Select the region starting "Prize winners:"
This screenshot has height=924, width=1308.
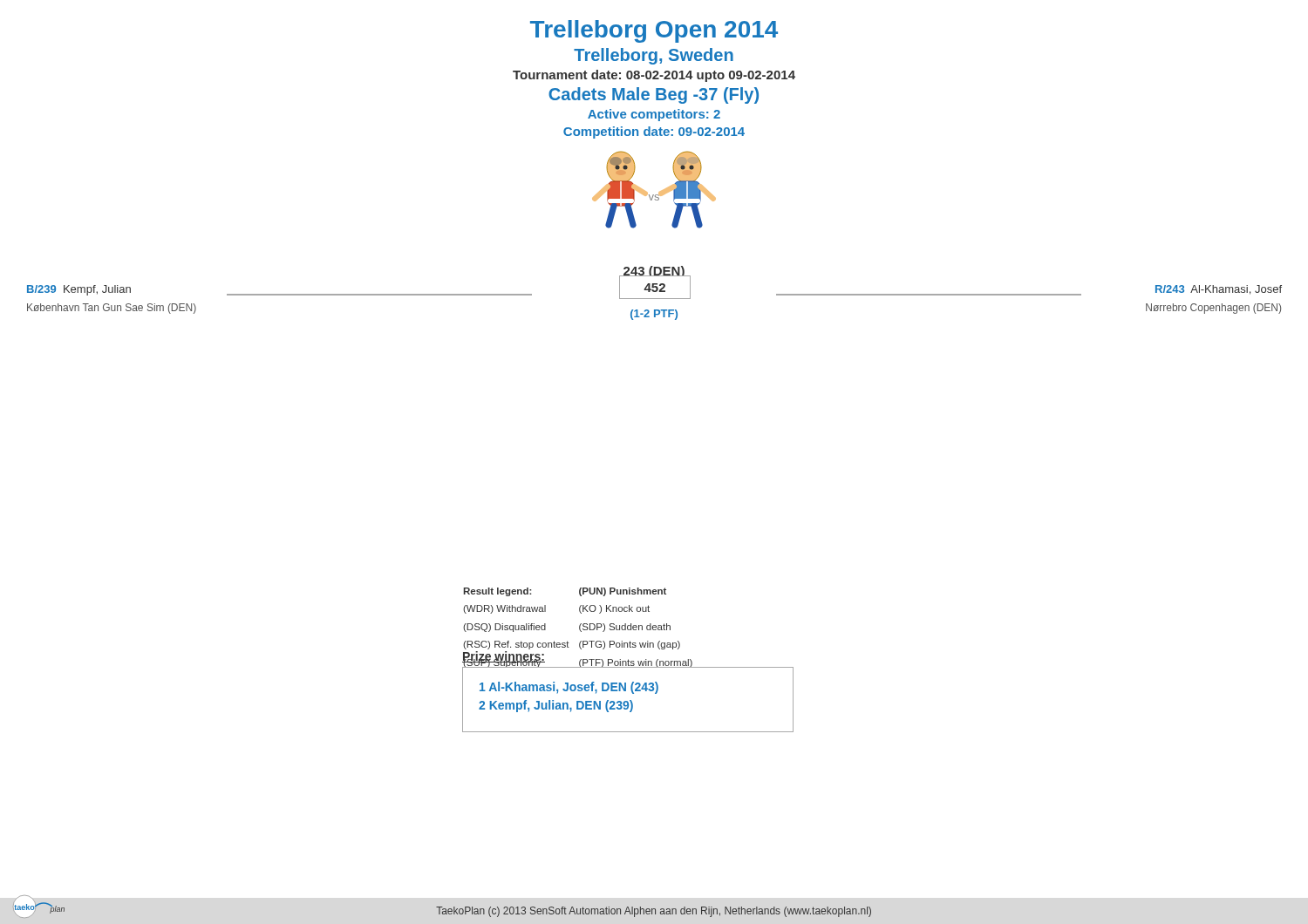click(x=504, y=656)
